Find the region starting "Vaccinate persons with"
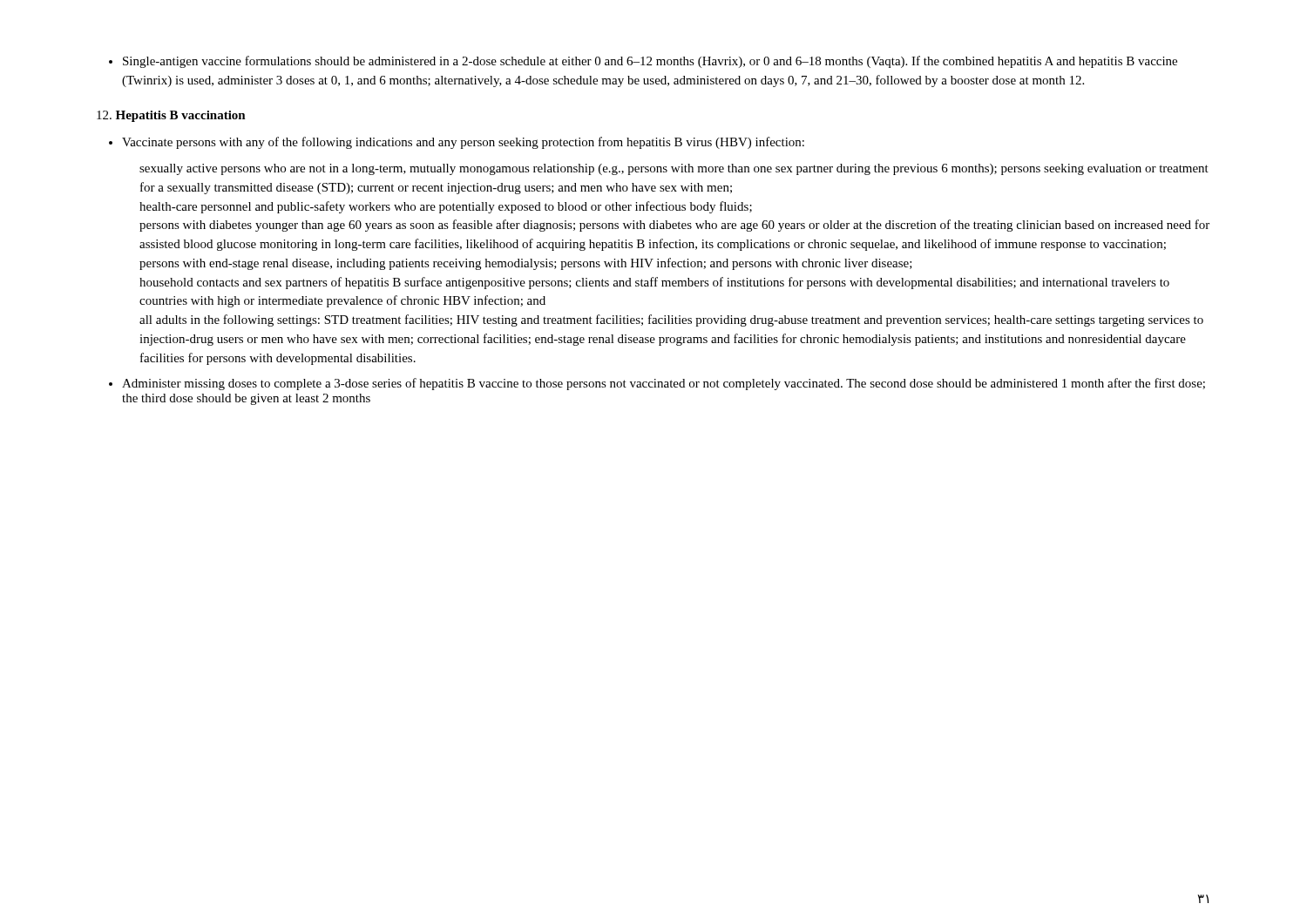Image resolution: width=1307 pixels, height=924 pixels. pyautogui.click(x=667, y=270)
